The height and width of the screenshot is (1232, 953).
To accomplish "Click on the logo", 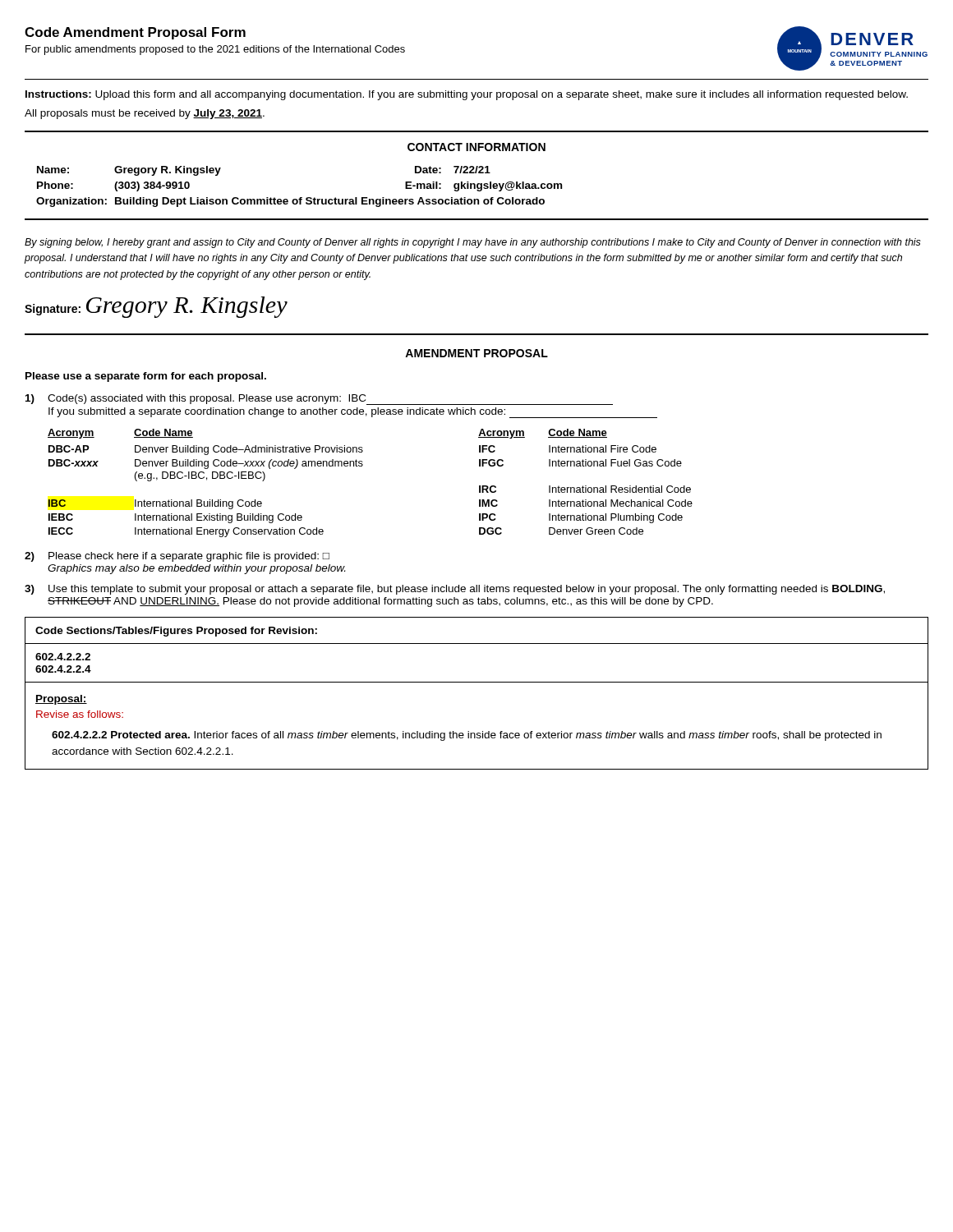I will click(853, 48).
